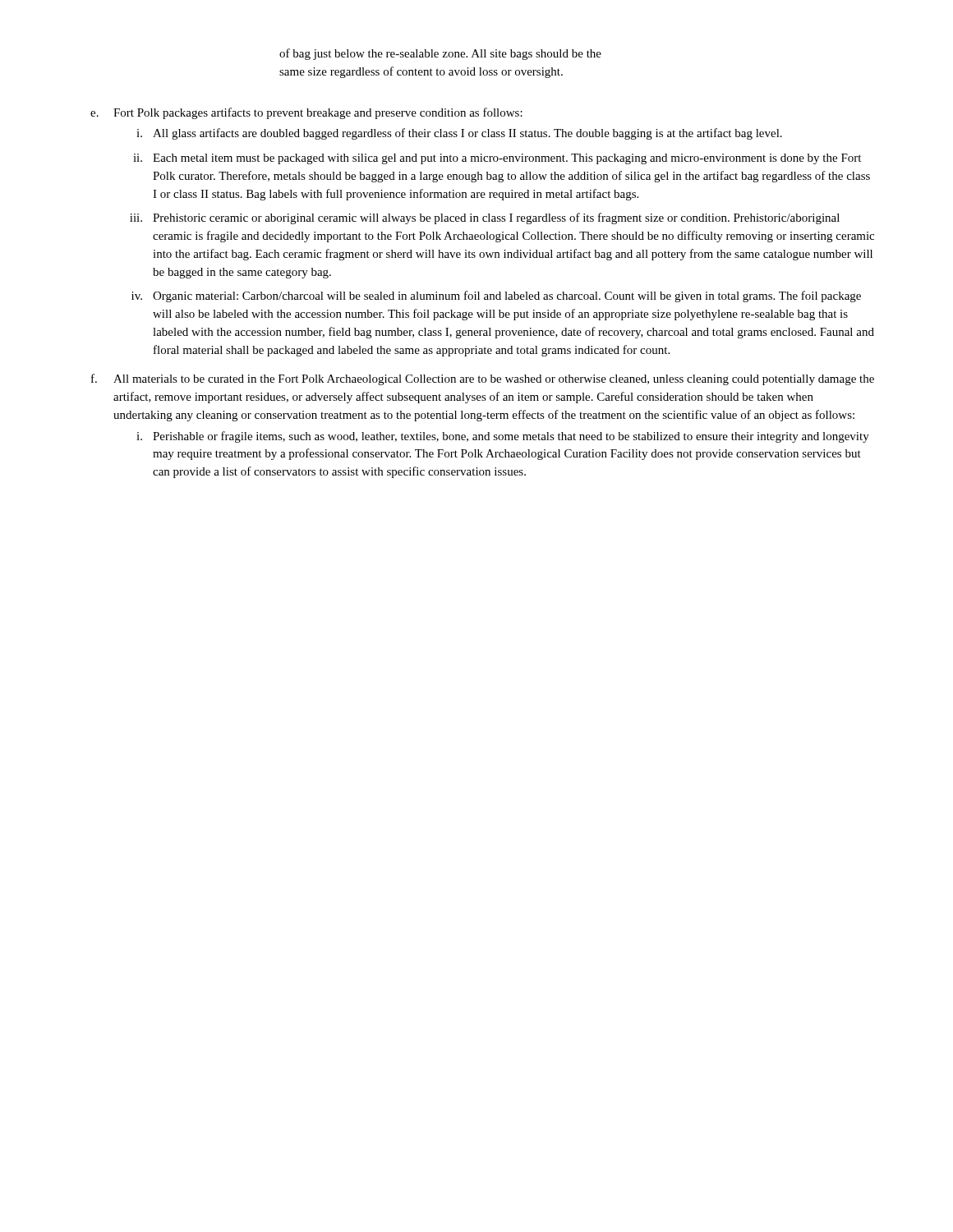Click on the list item that reads "f. All materials"

[483, 428]
